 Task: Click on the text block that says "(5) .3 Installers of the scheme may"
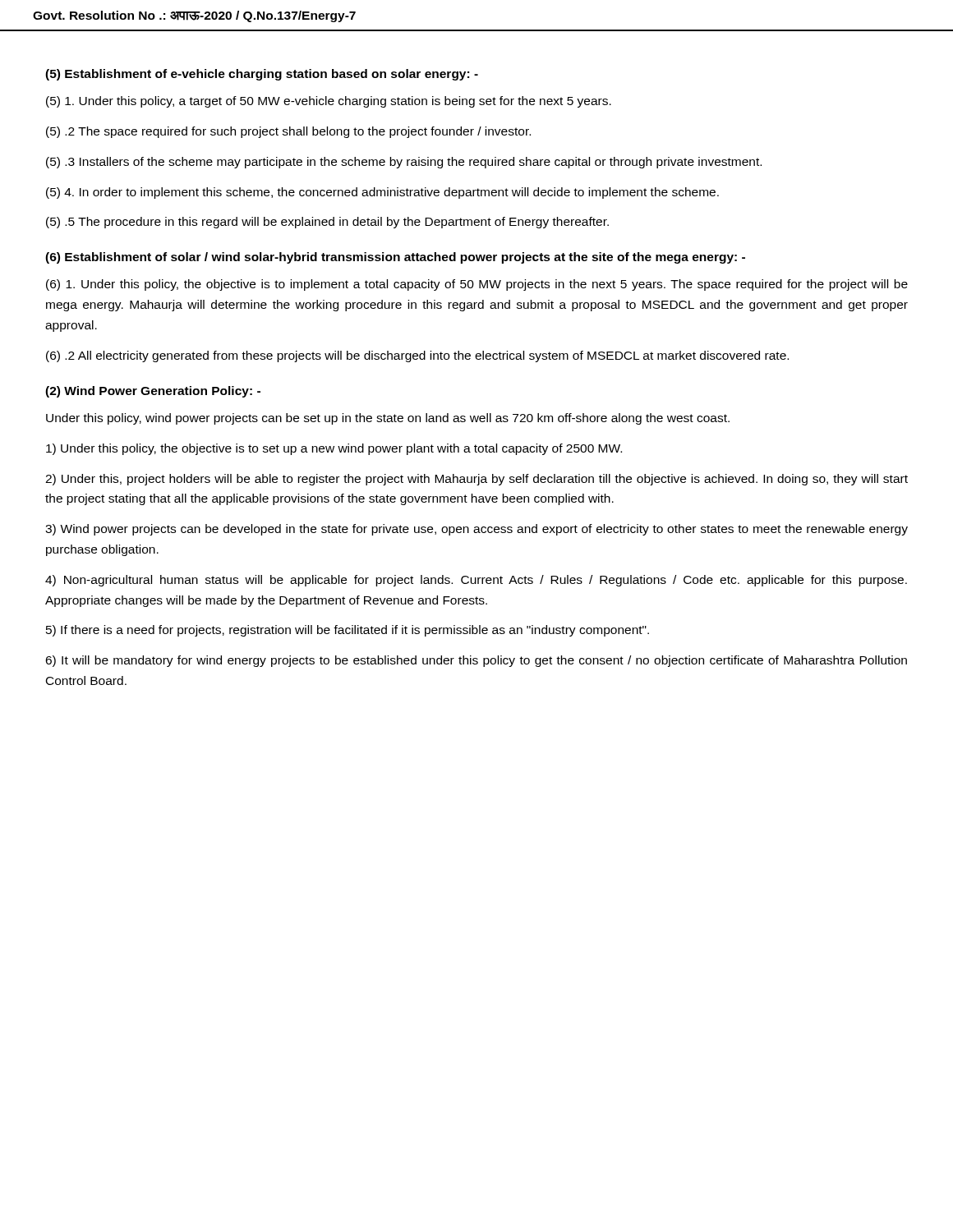click(404, 161)
